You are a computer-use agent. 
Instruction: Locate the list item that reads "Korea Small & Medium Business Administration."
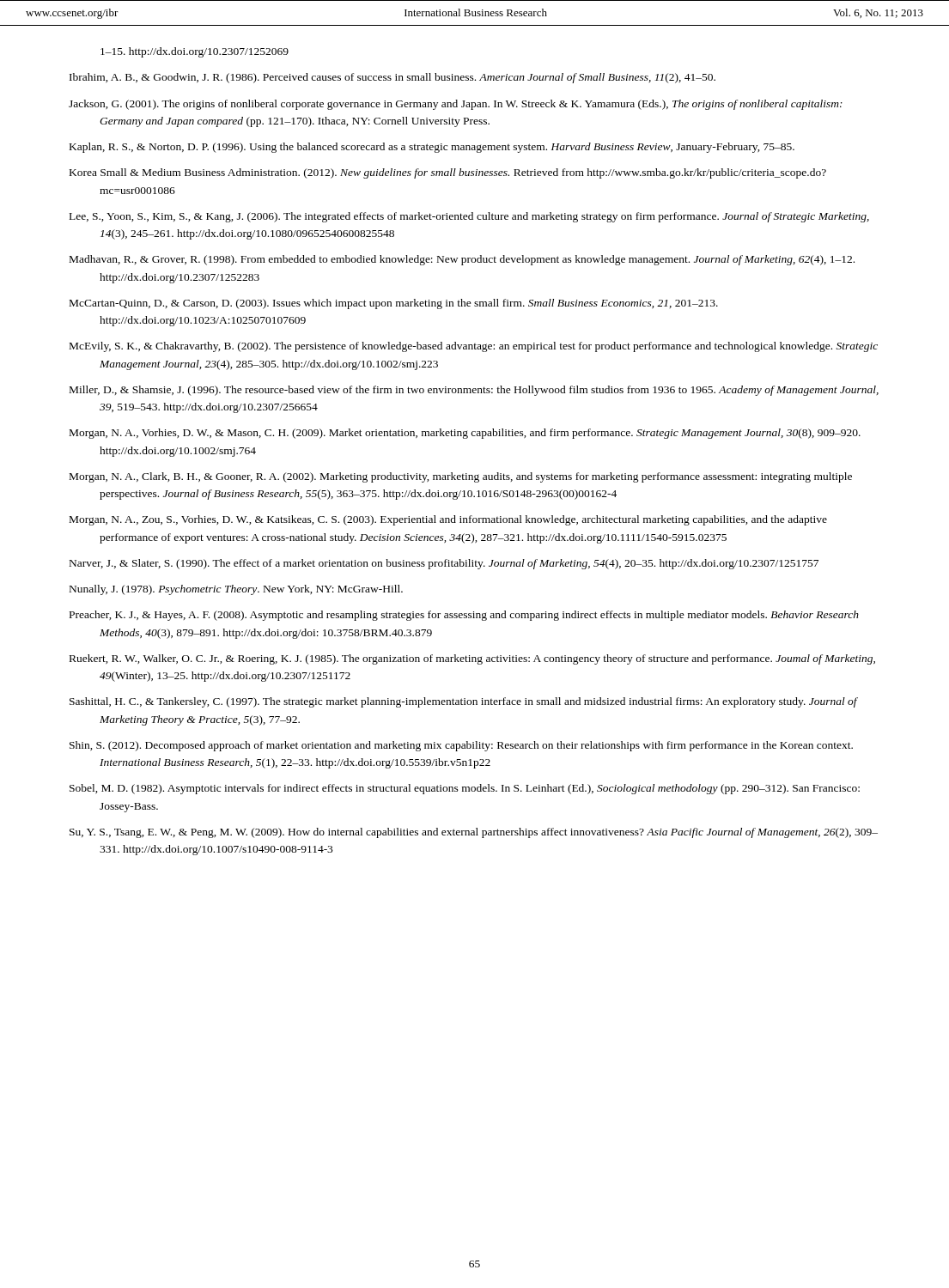tap(448, 181)
